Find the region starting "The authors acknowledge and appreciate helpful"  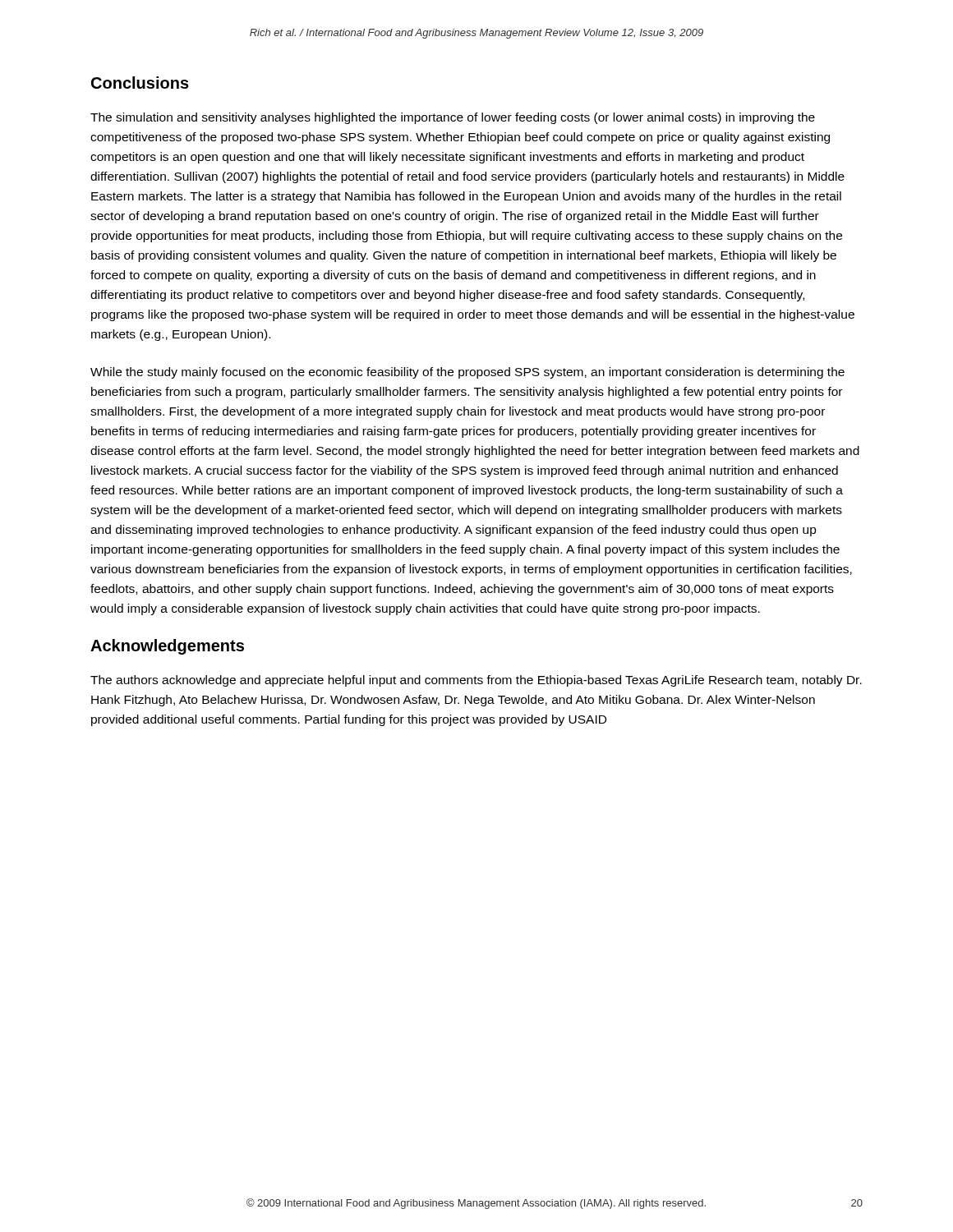(476, 700)
